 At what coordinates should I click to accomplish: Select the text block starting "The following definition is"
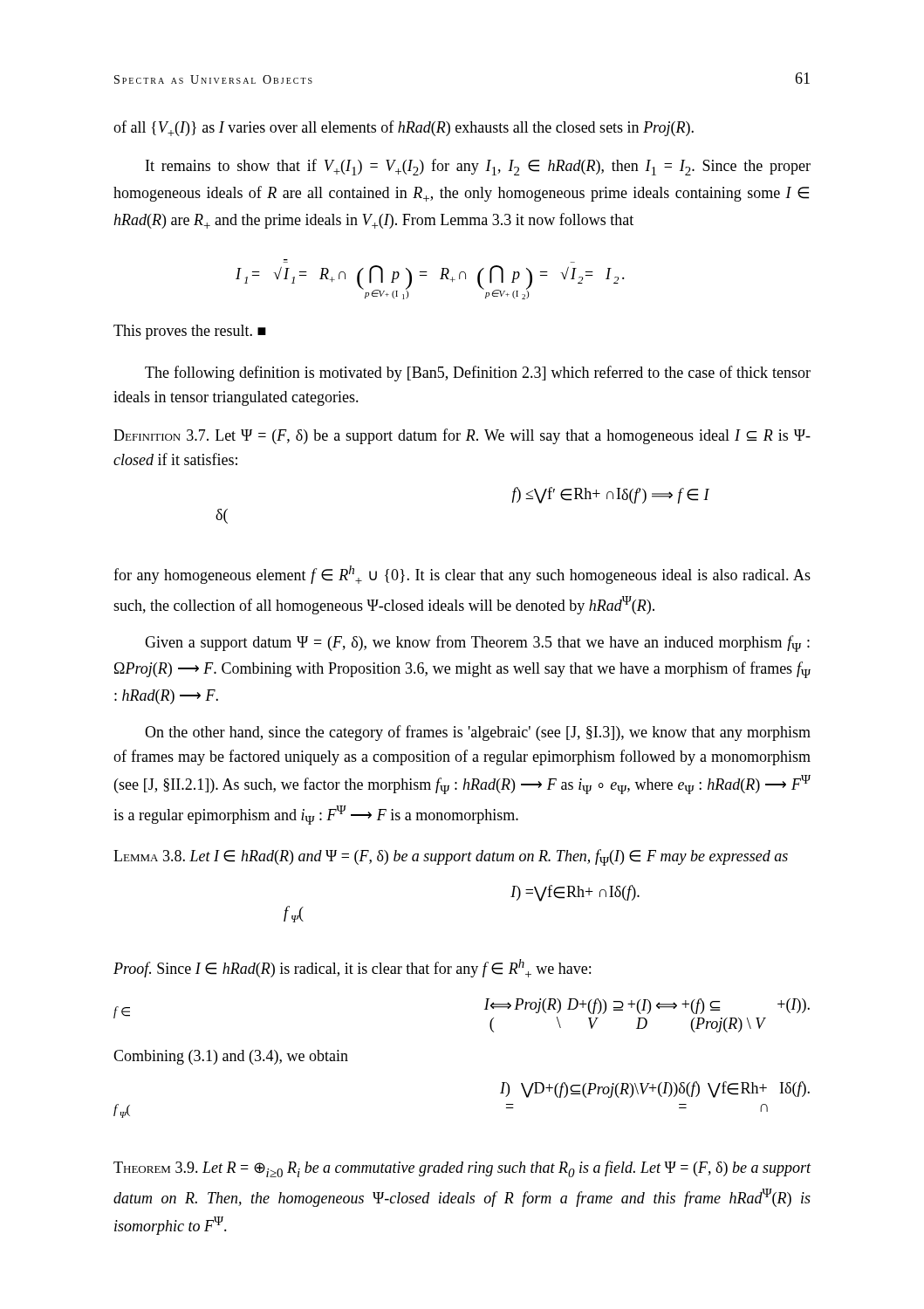click(x=462, y=386)
